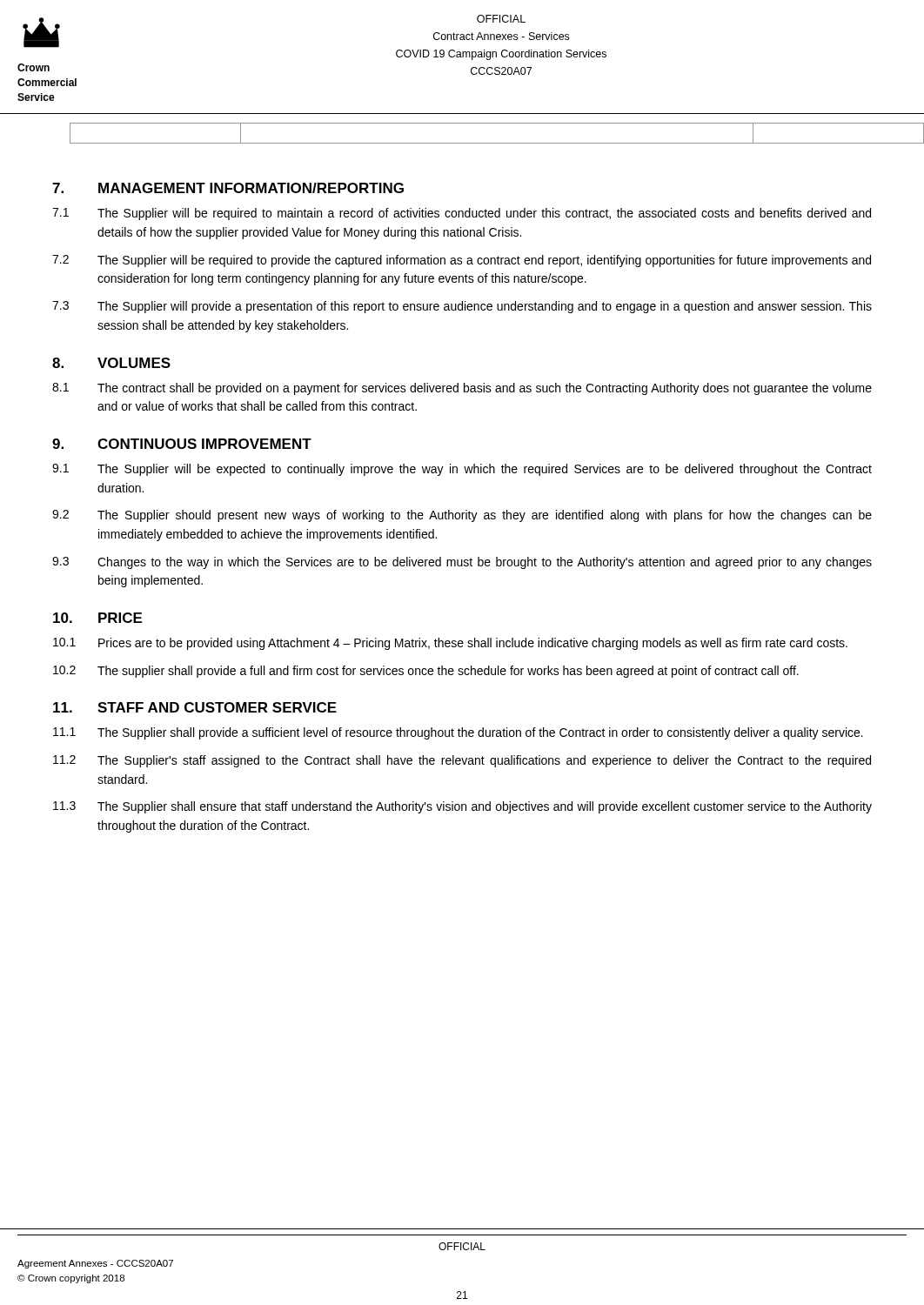Find the region starting "8. VOLUMES"
Image resolution: width=924 pixels, height=1305 pixels.
(x=111, y=363)
